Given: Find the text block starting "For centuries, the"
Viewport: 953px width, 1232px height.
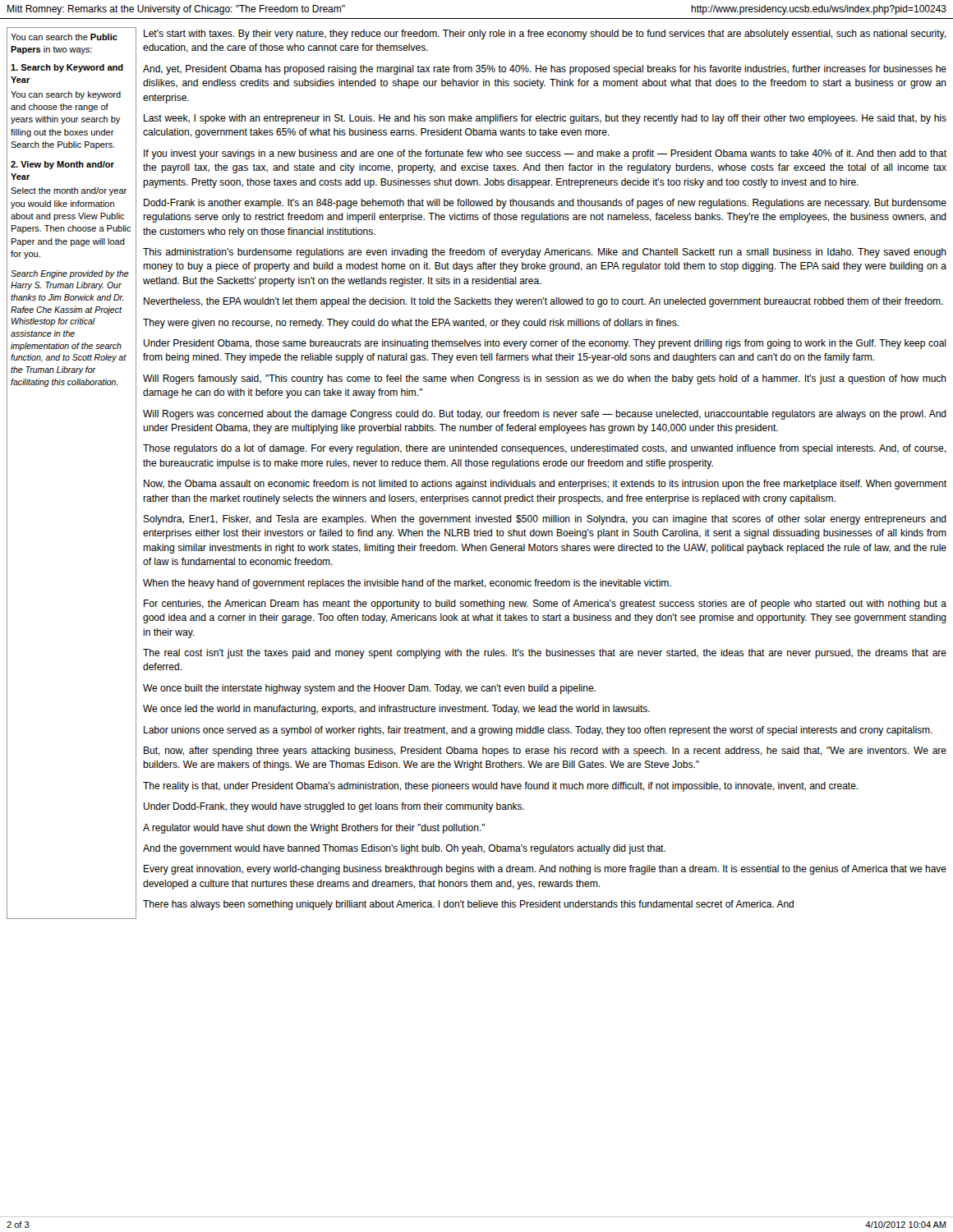Looking at the screenshot, I should [x=545, y=618].
